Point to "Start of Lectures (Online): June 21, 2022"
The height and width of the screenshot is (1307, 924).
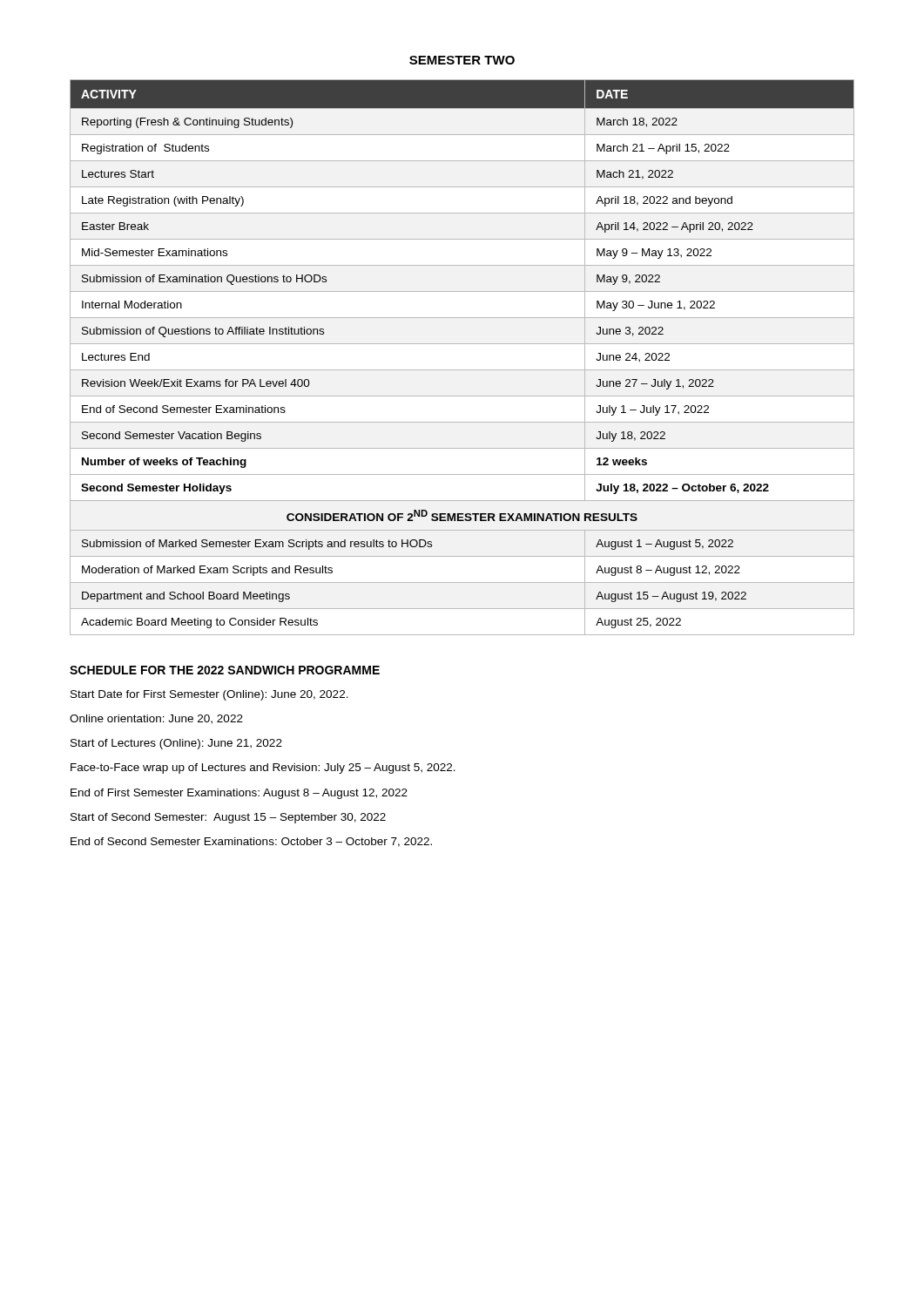click(176, 743)
